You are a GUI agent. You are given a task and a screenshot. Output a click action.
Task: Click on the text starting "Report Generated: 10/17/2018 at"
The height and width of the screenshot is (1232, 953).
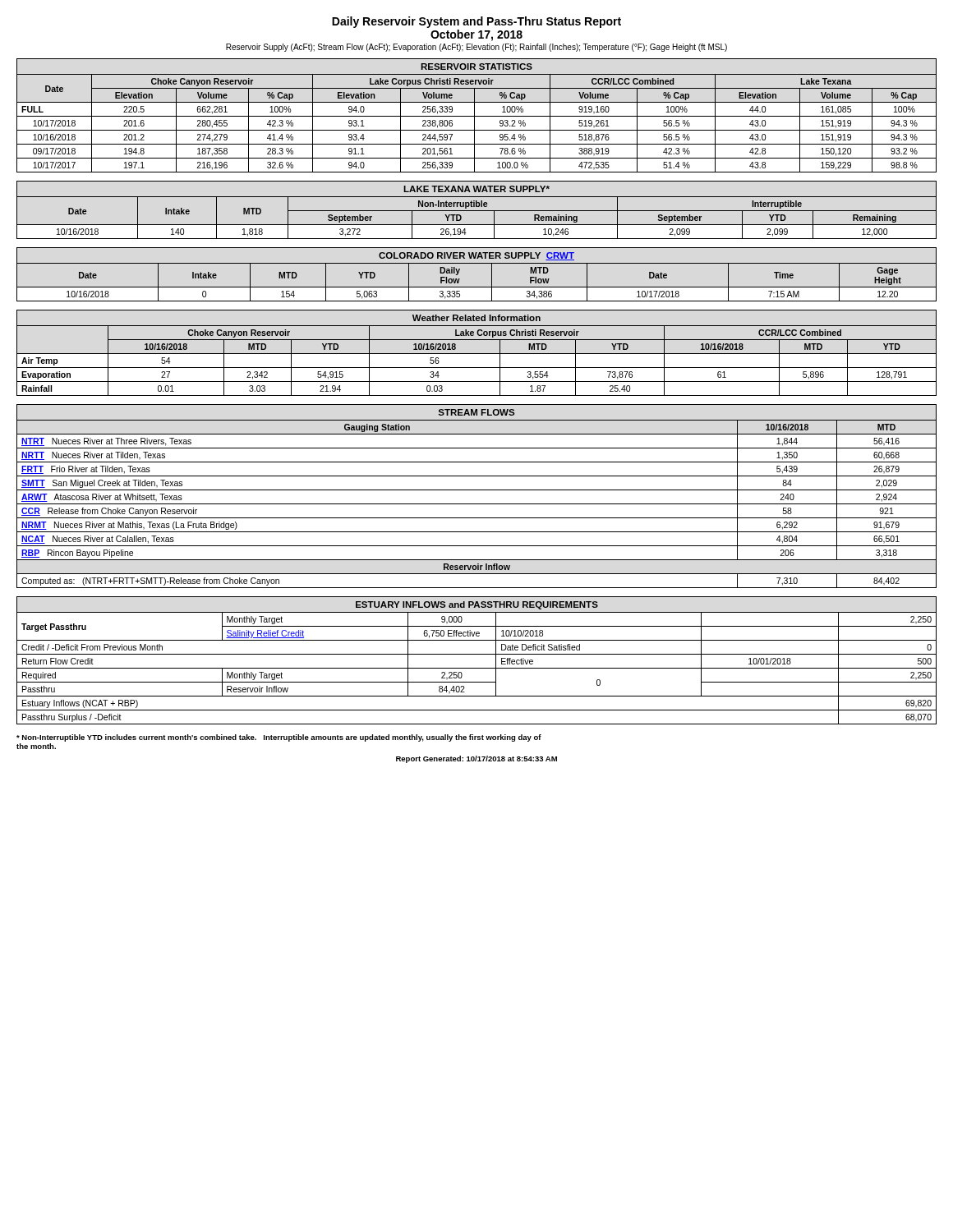476,758
